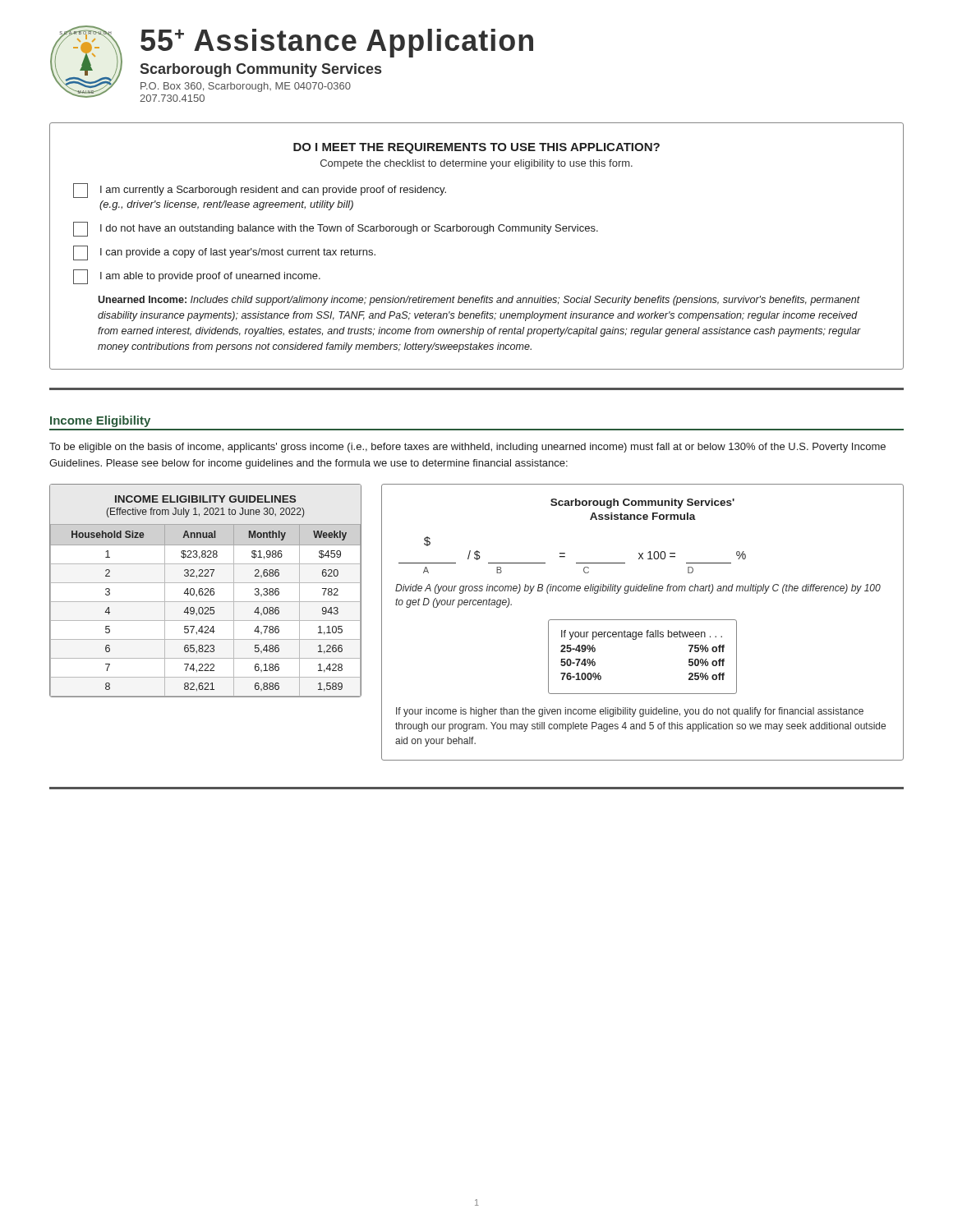Point to the region starting "55+ Assistance Application"
Viewport: 953px width, 1232px height.
tap(338, 41)
